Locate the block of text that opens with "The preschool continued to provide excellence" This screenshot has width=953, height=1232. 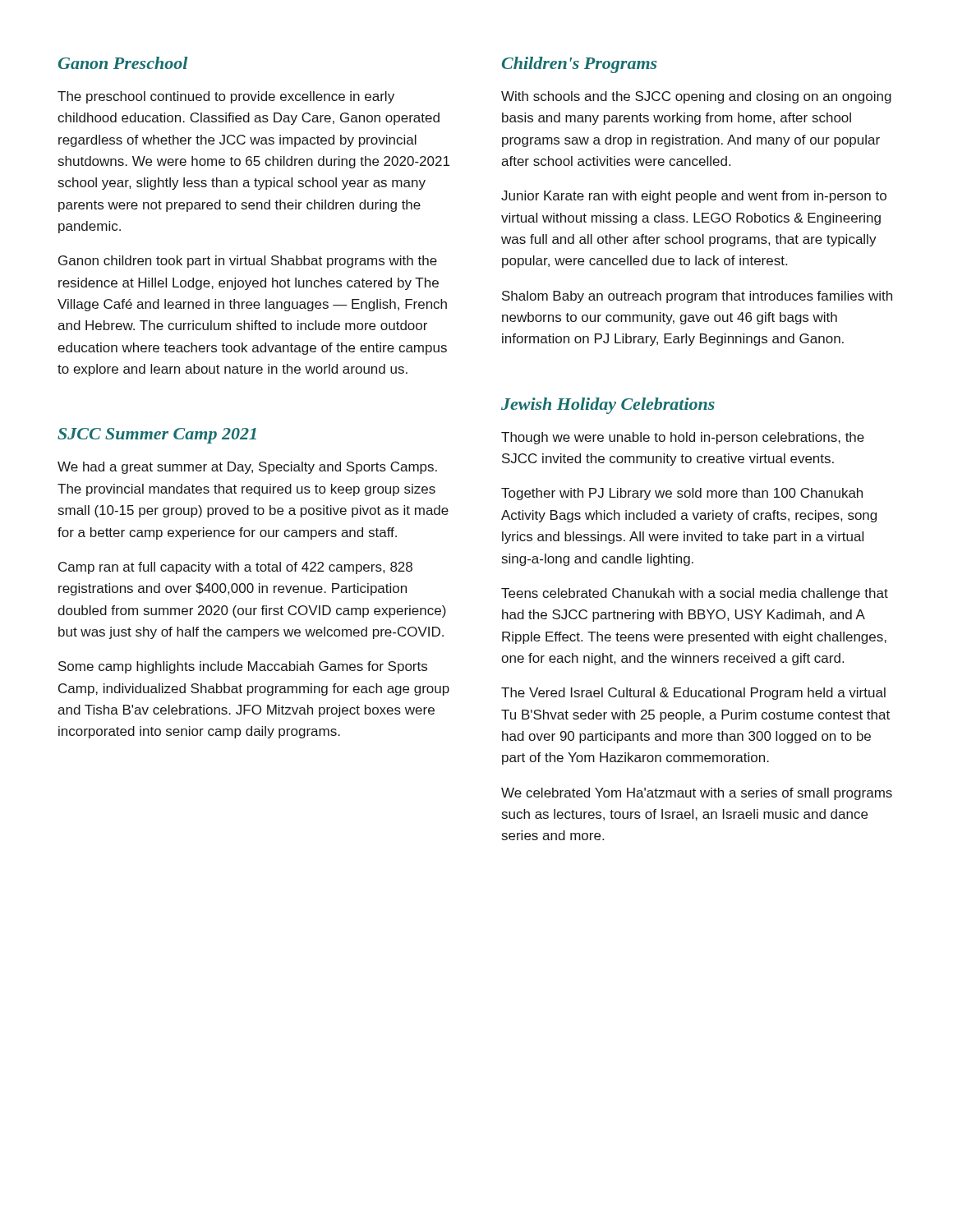click(255, 162)
